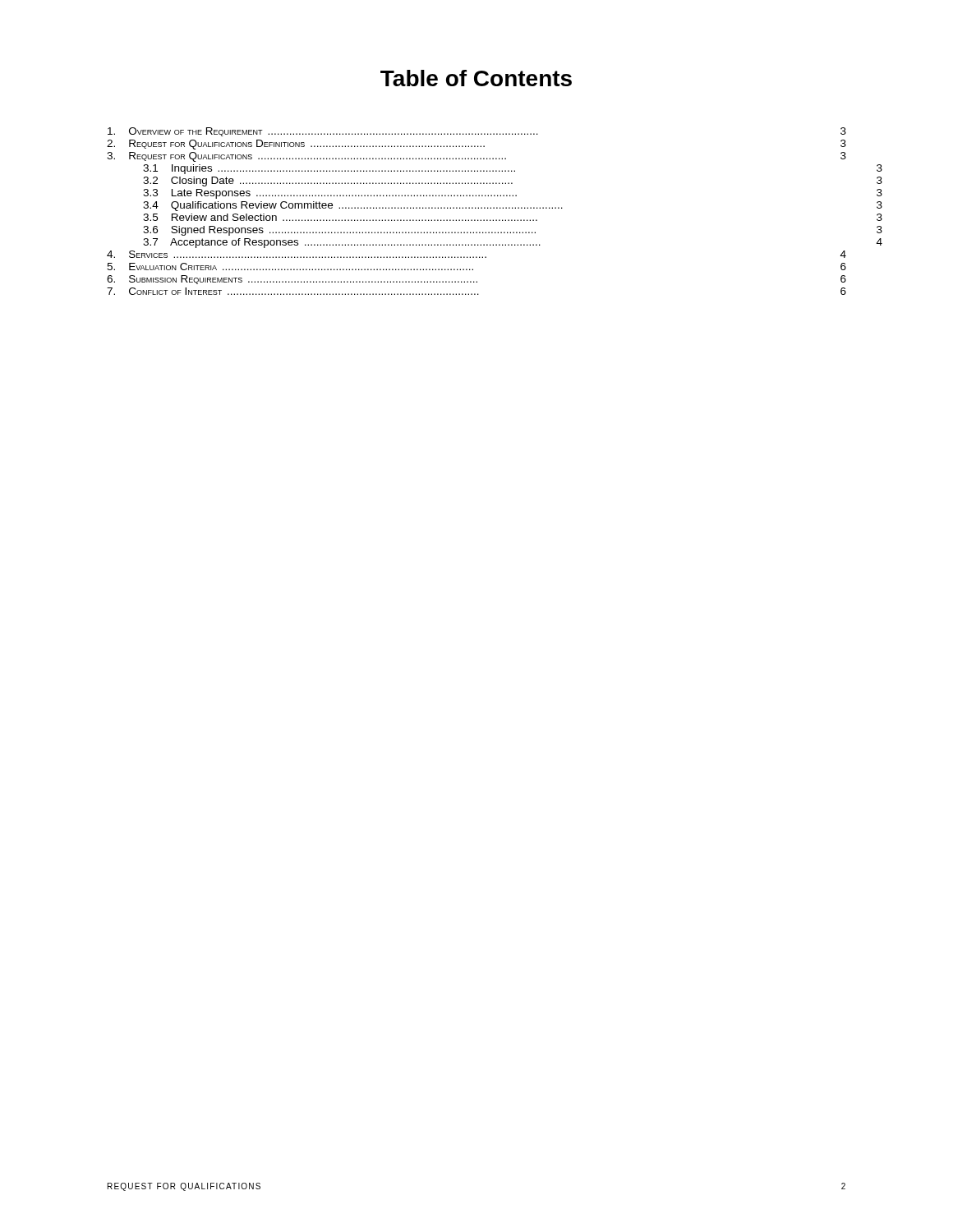
Task: Point to "3.5 Review and Selection"
Action: click(513, 217)
